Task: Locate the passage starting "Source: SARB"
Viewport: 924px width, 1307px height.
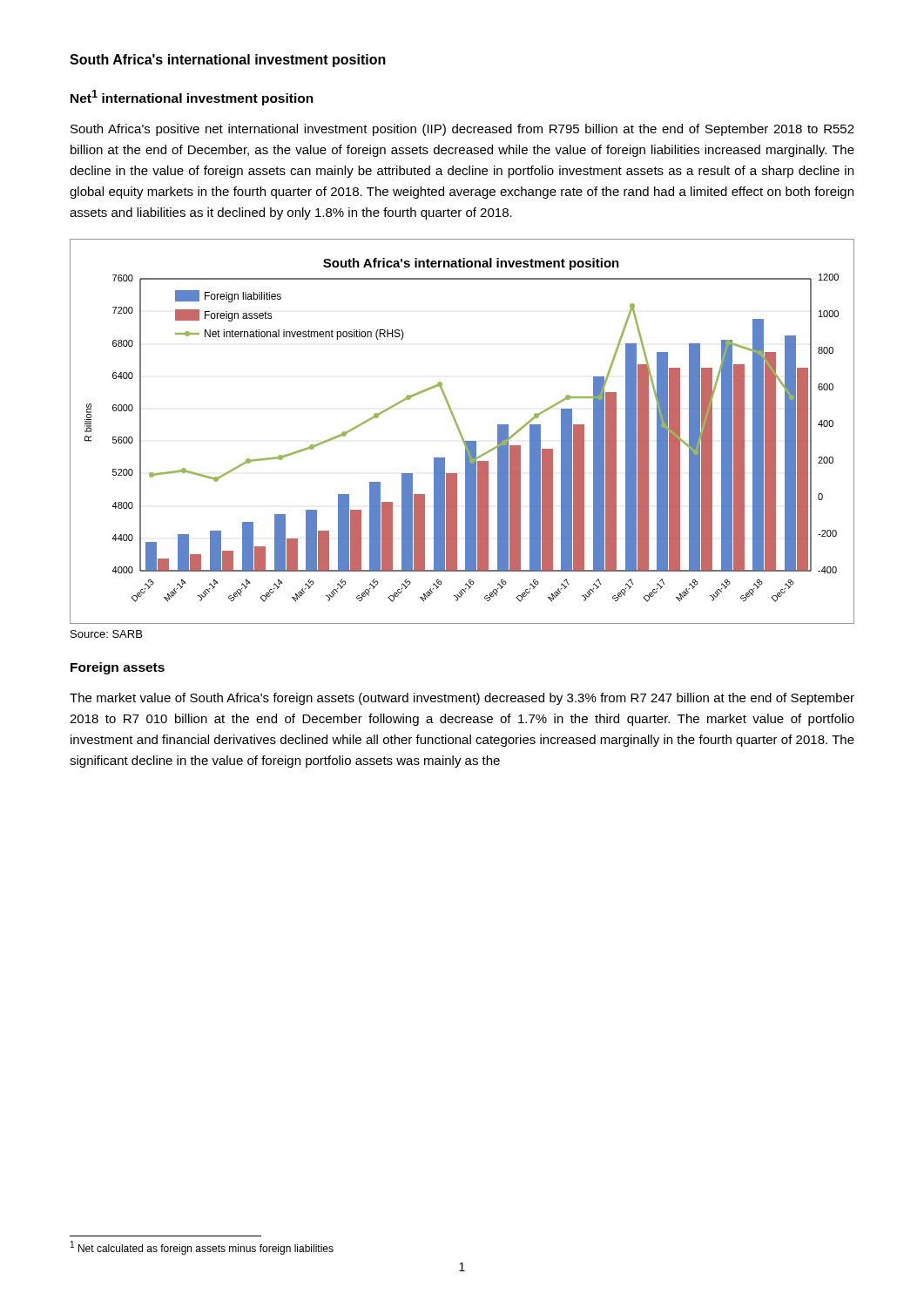Action: [x=106, y=634]
